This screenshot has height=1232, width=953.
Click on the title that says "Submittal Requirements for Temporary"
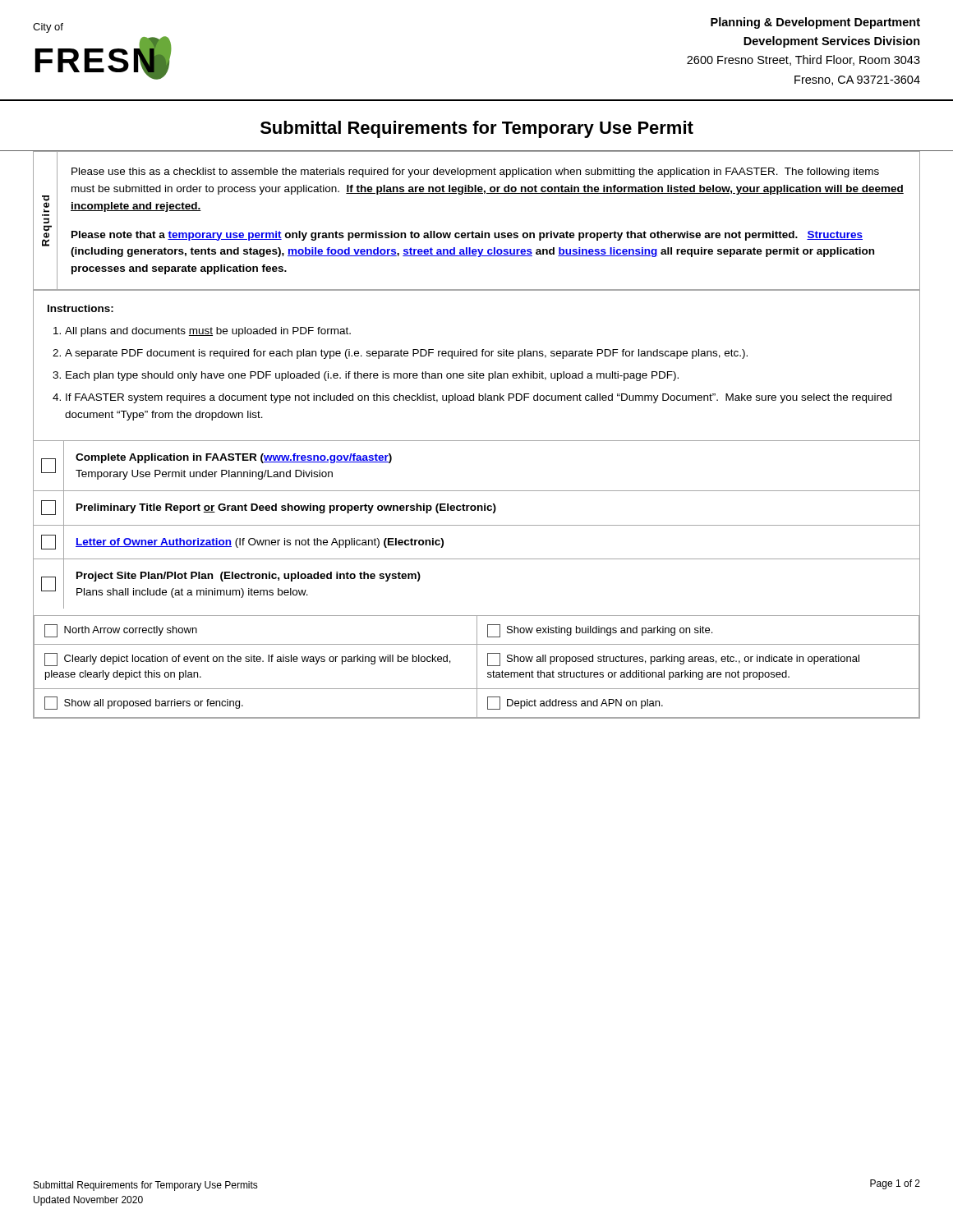pyautogui.click(x=476, y=128)
